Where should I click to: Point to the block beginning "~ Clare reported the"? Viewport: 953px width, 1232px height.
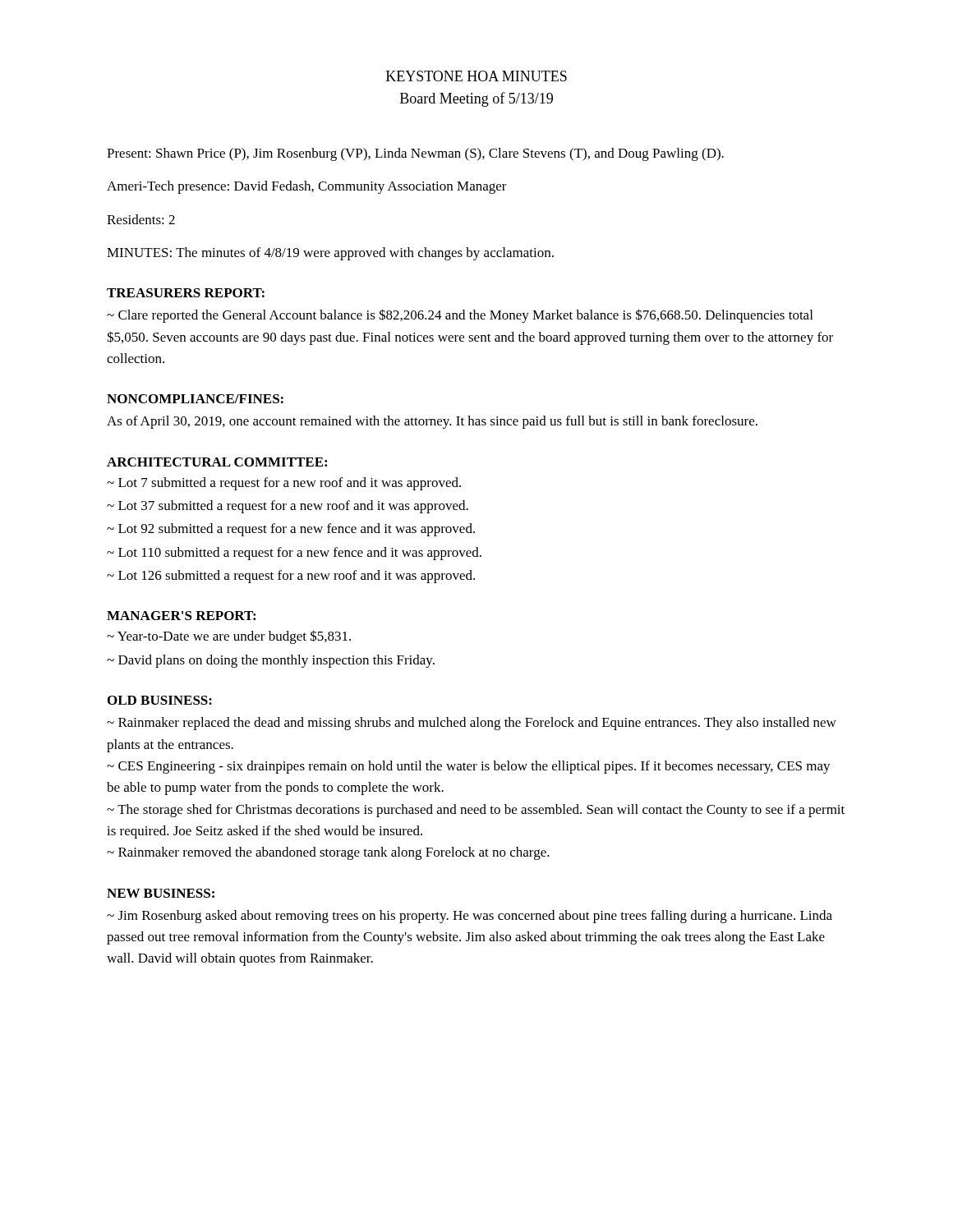470,337
